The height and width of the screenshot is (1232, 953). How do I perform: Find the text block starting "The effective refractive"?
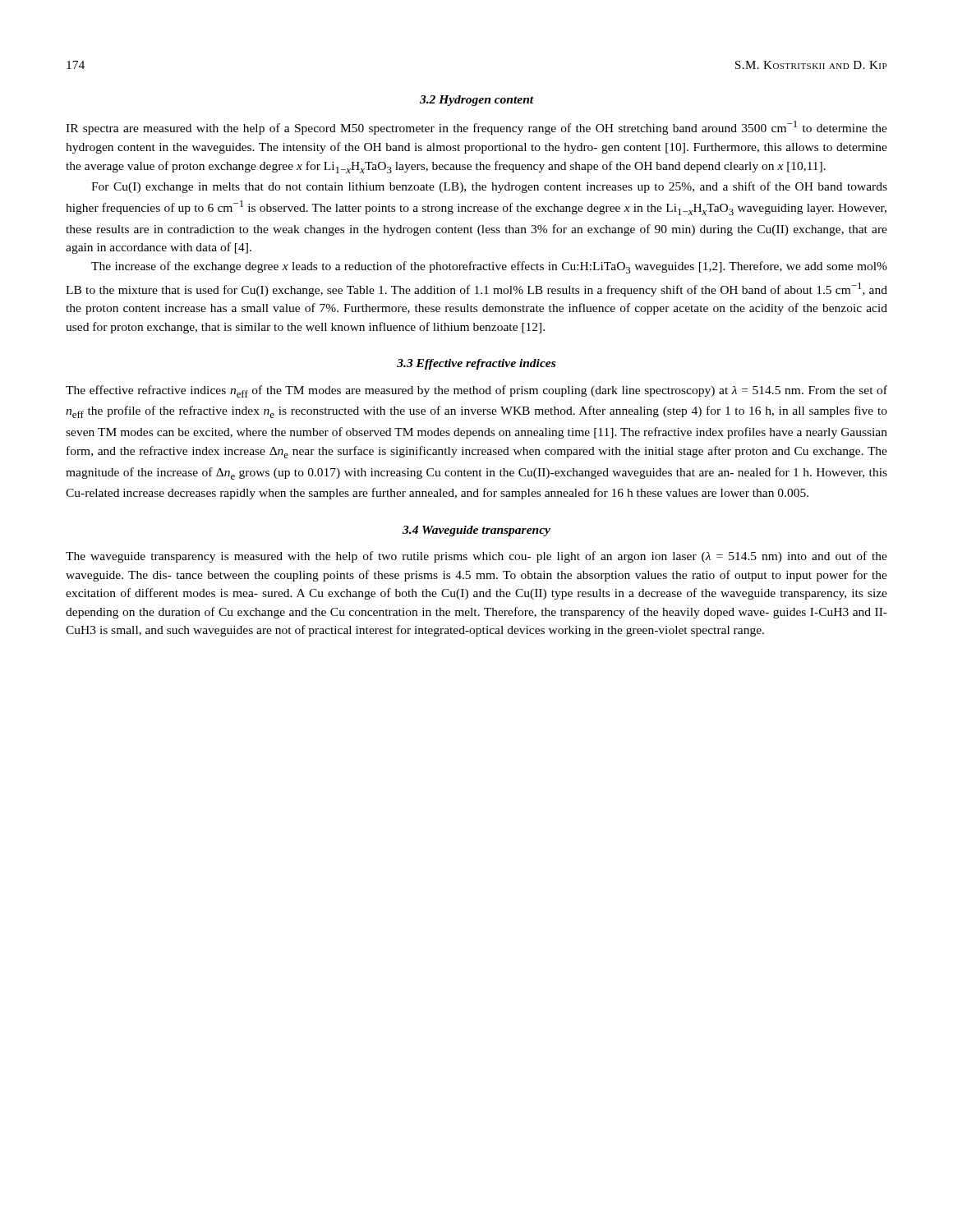[x=476, y=442]
